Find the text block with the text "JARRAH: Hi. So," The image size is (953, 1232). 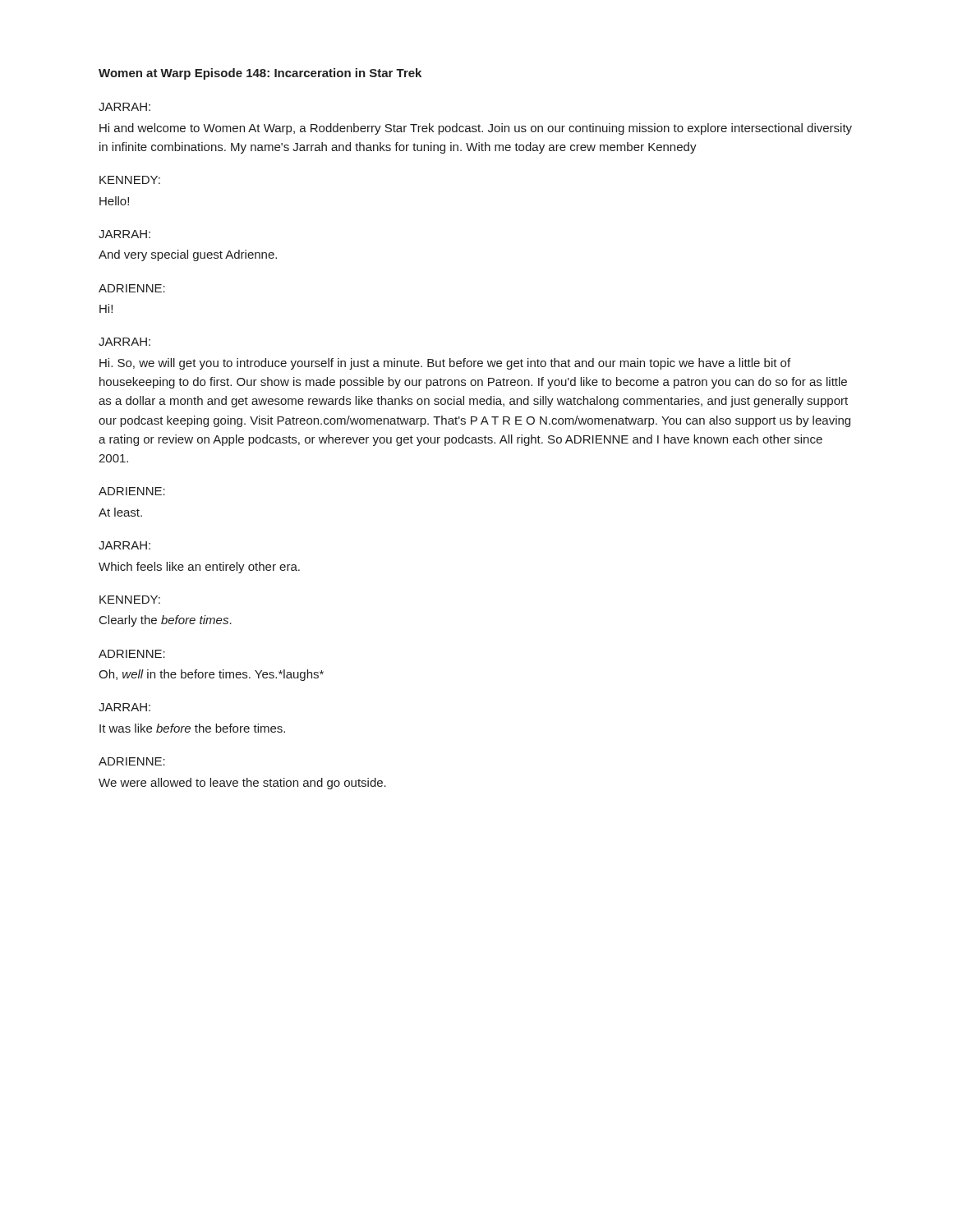pos(476,400)
